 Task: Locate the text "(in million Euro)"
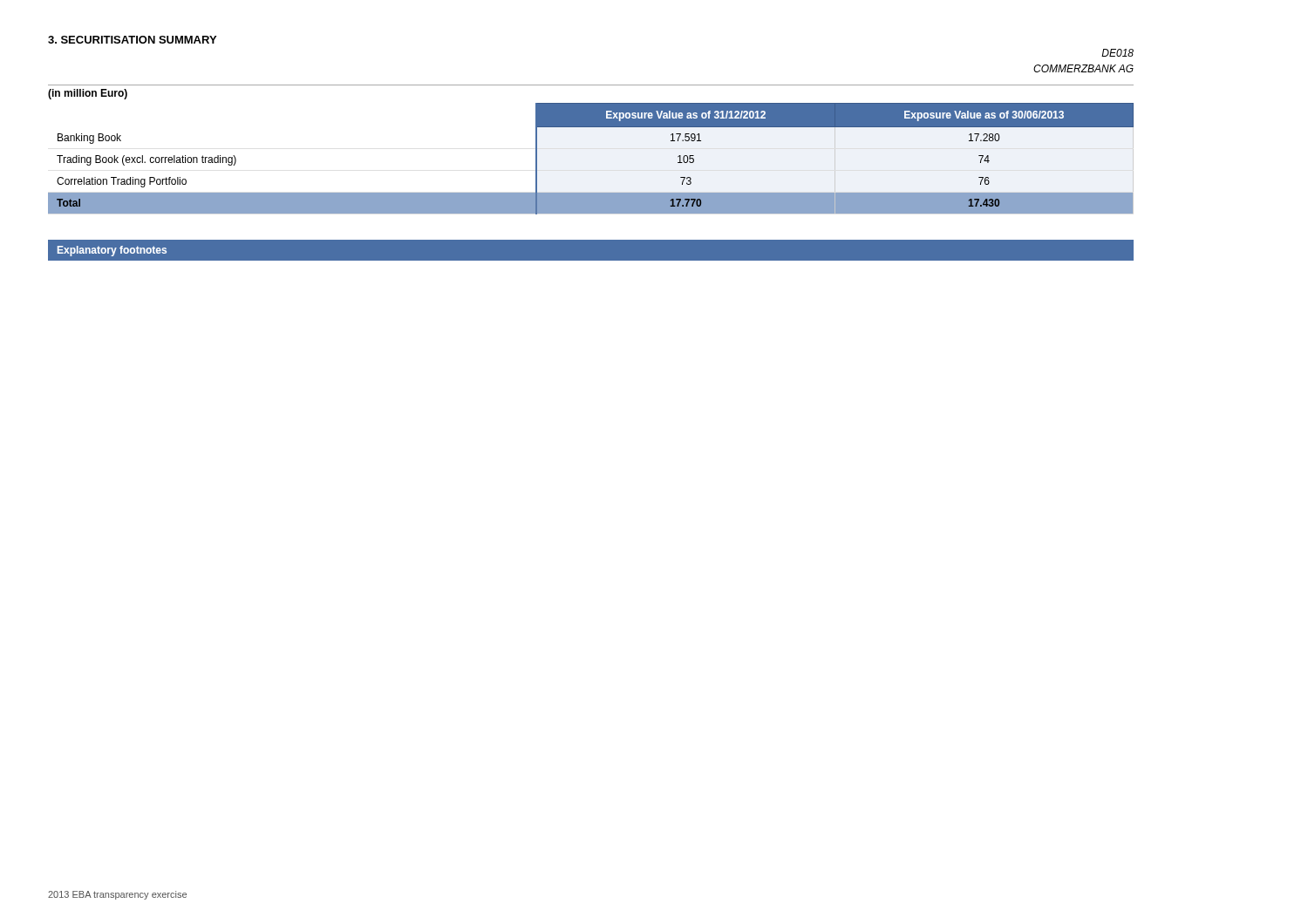click(x=88, y=93)
